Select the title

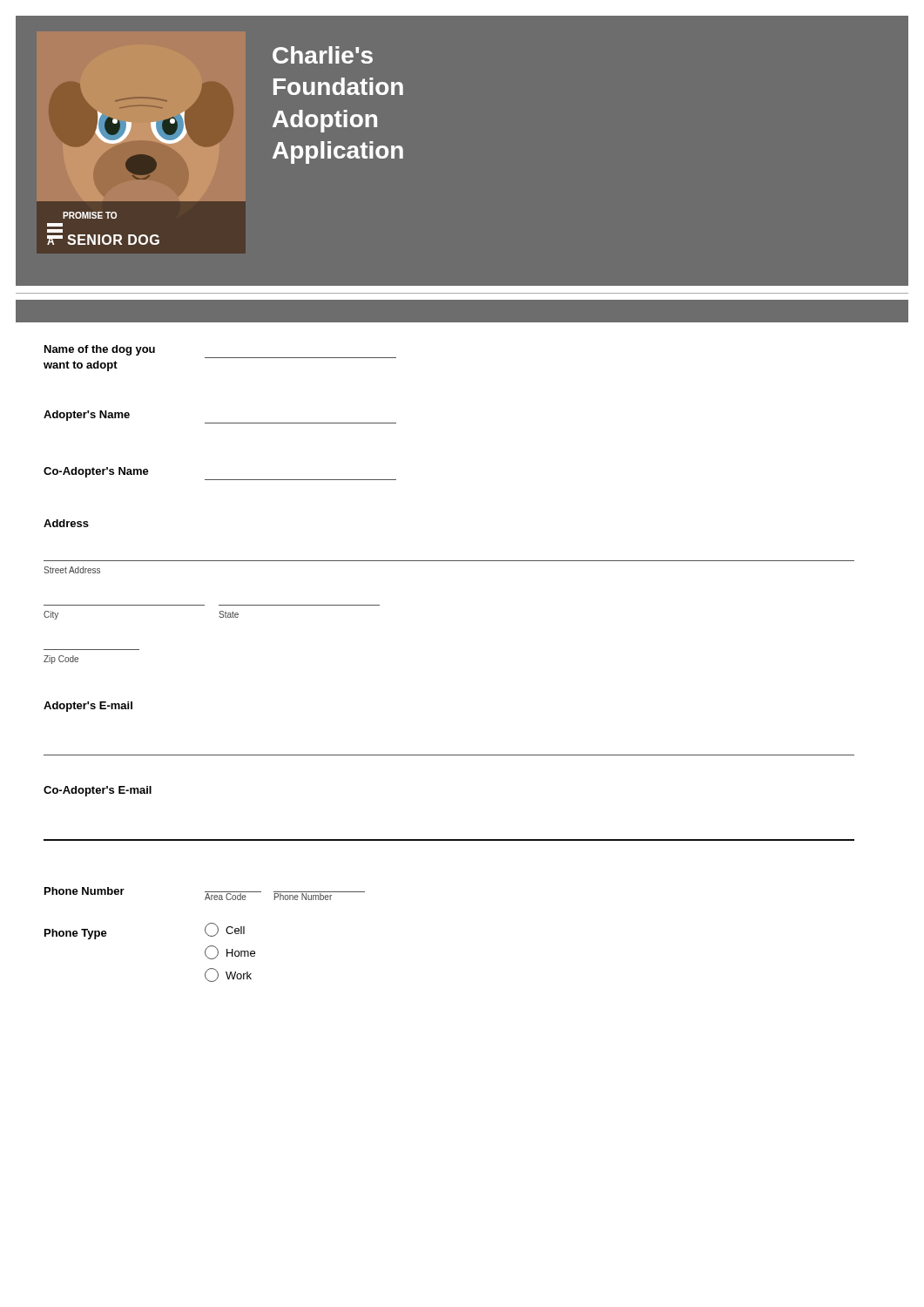[x=338, y=103]
